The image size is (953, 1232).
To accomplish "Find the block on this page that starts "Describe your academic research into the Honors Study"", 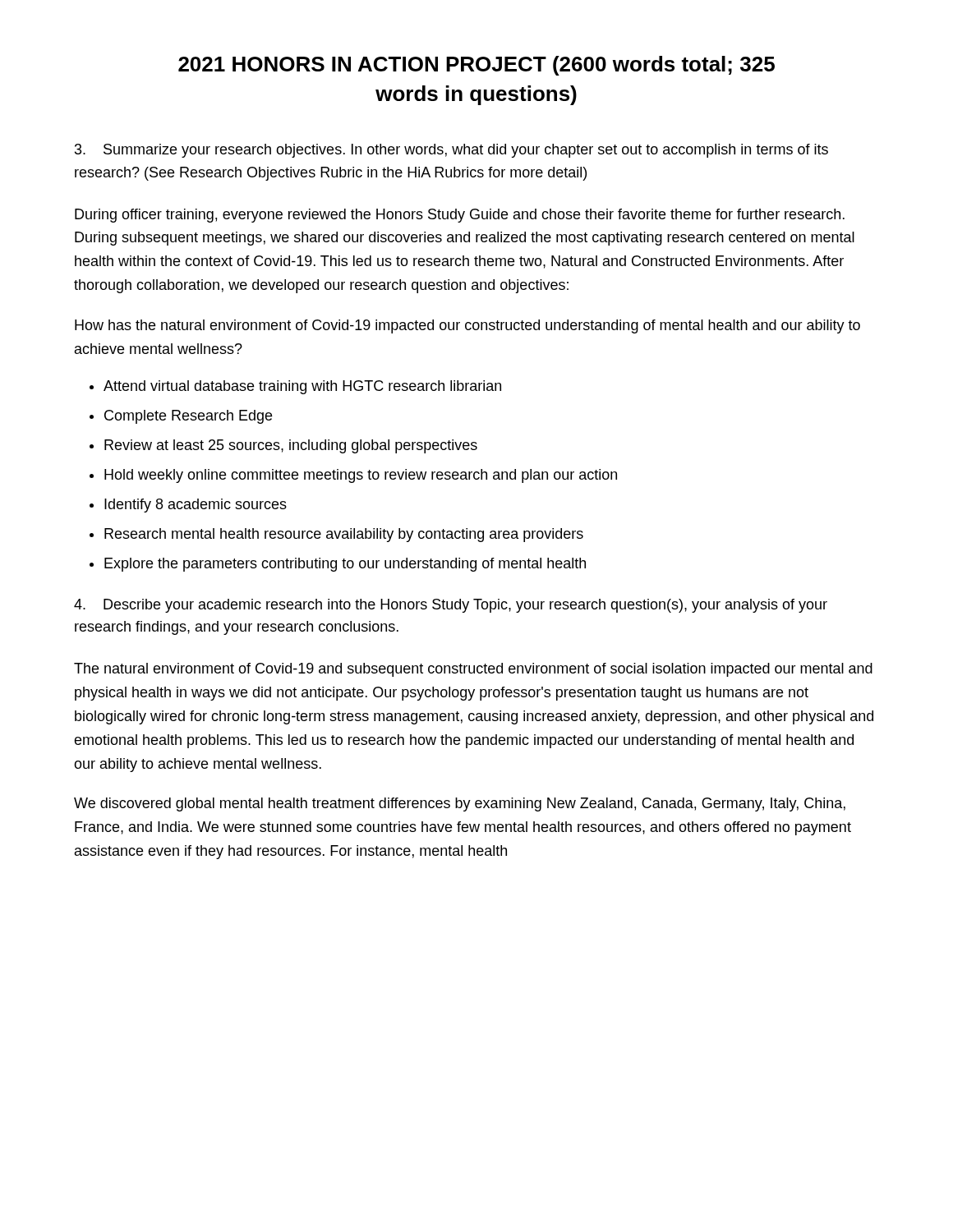I will [476, 616].
